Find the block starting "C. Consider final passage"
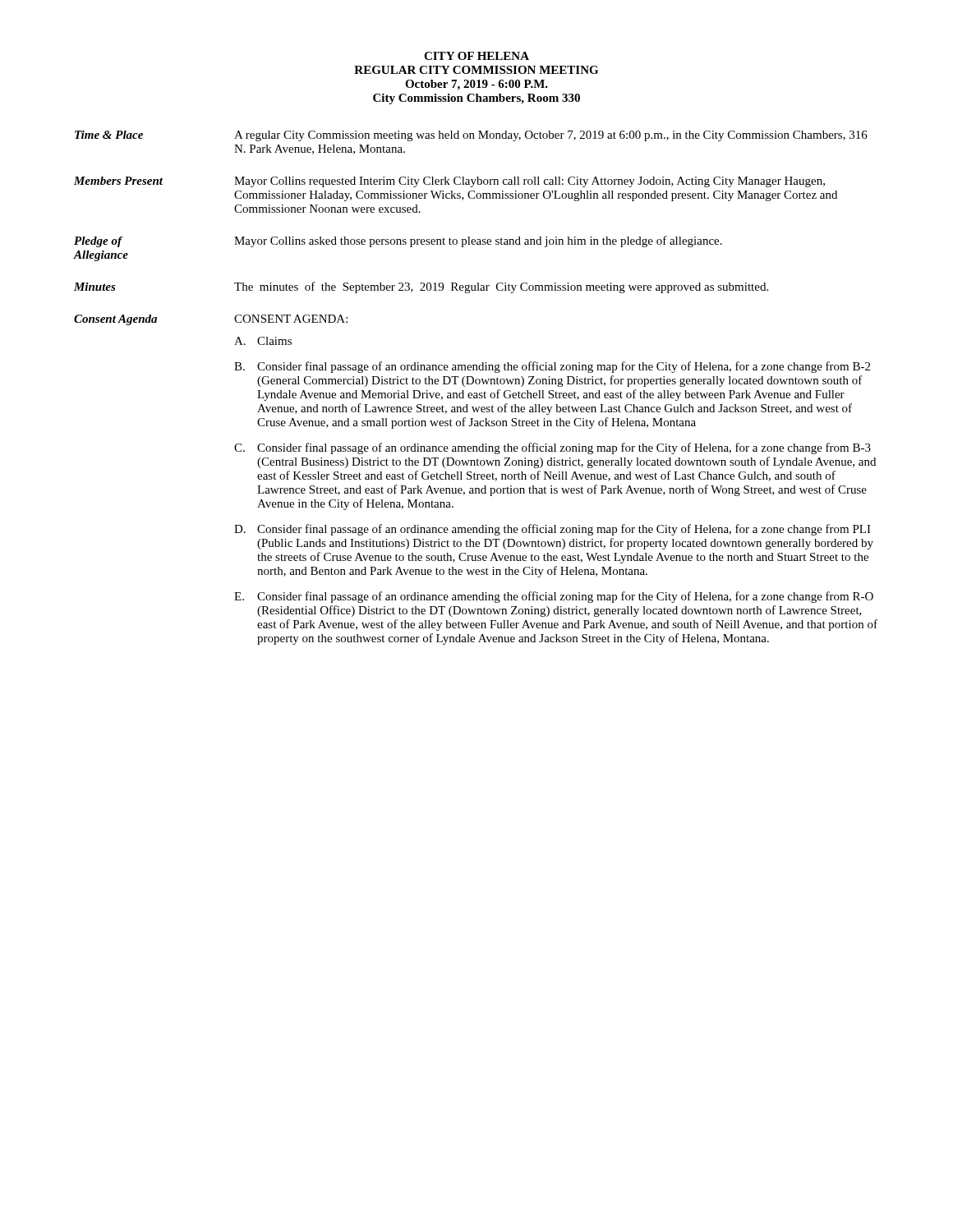 click(557, 476)
